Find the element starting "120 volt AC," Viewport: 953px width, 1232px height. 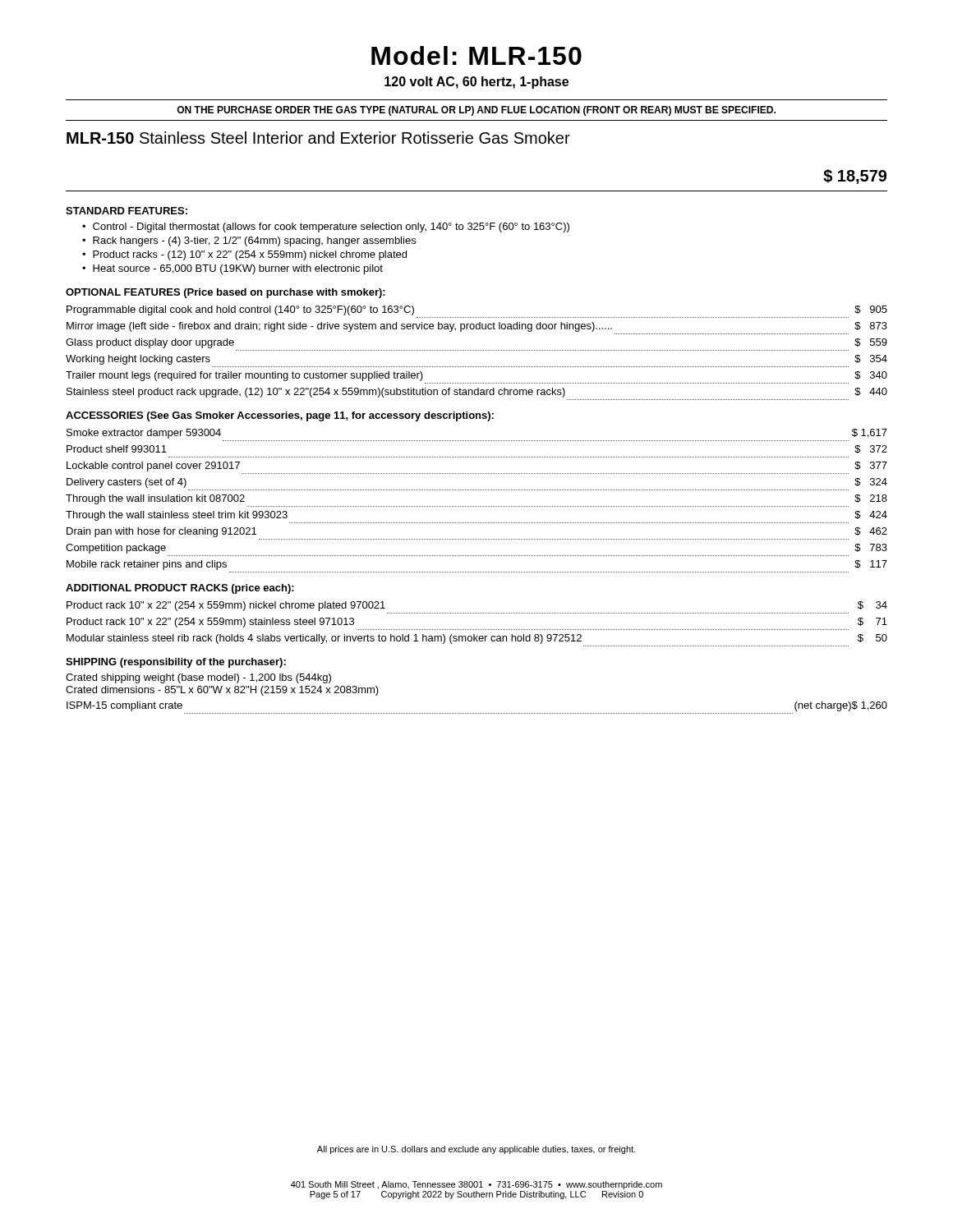click(x=476, y=82)
